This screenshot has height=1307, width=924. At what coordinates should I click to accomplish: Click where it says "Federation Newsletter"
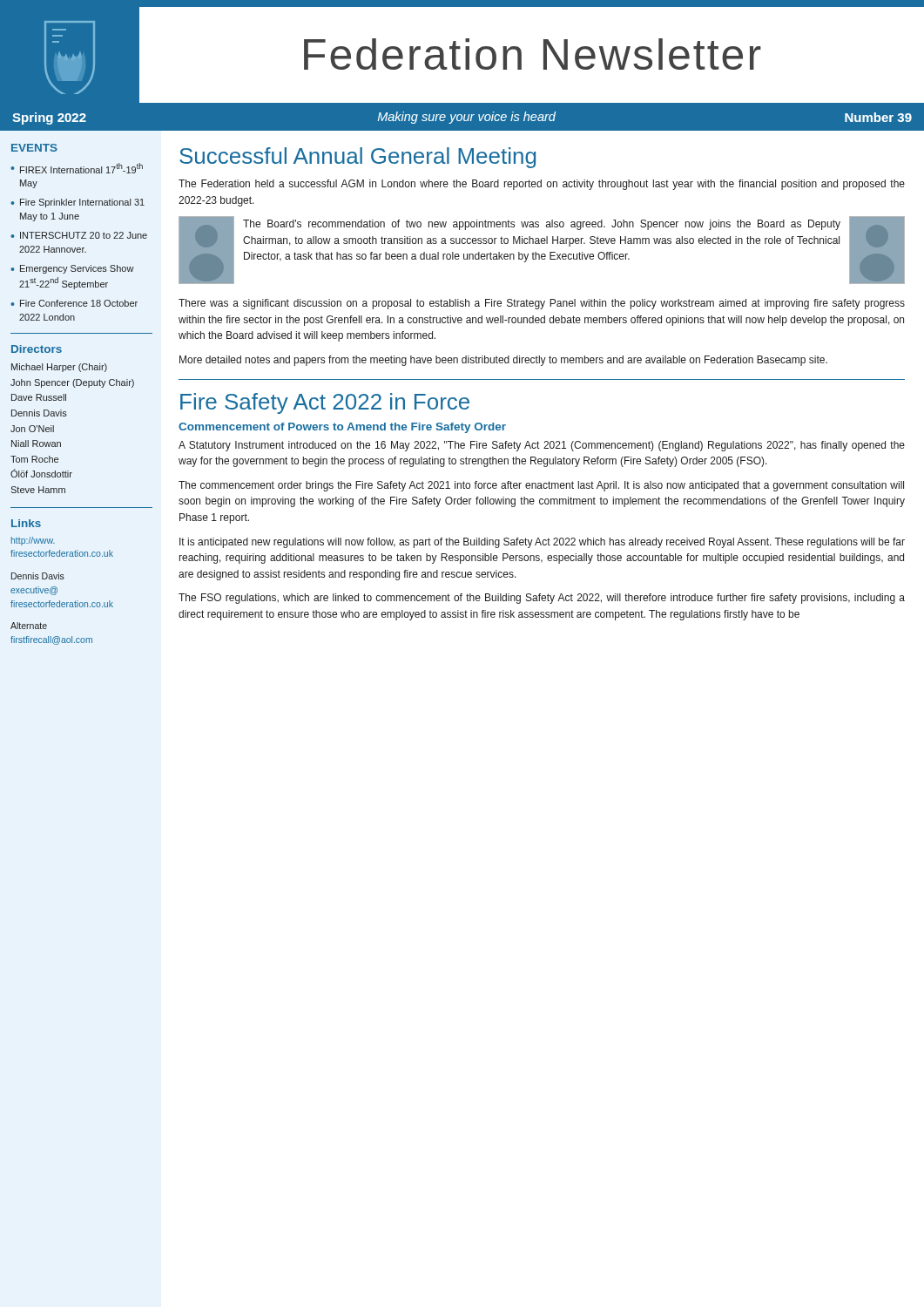point(532,55)
